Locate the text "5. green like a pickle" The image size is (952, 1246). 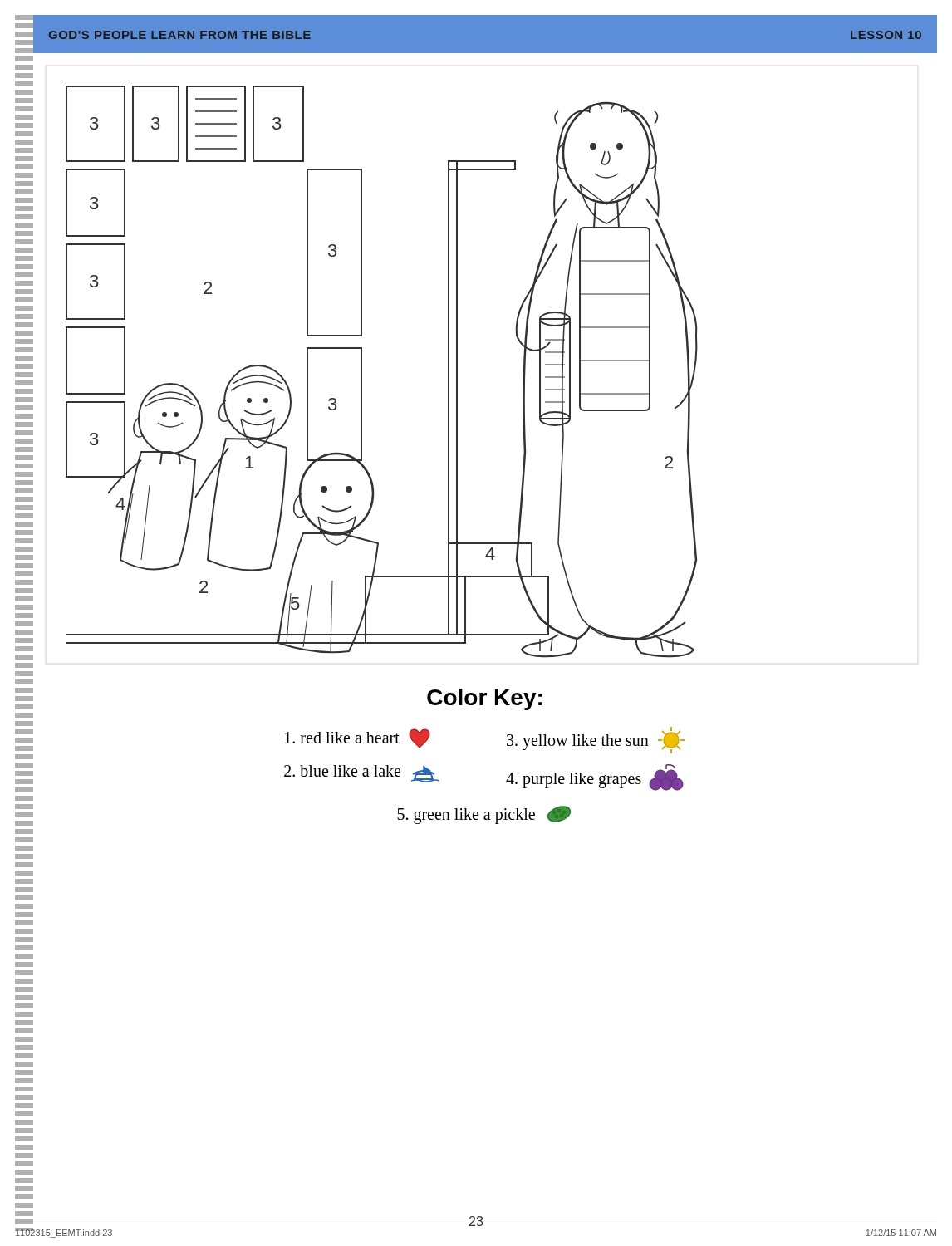pos(485,814)
